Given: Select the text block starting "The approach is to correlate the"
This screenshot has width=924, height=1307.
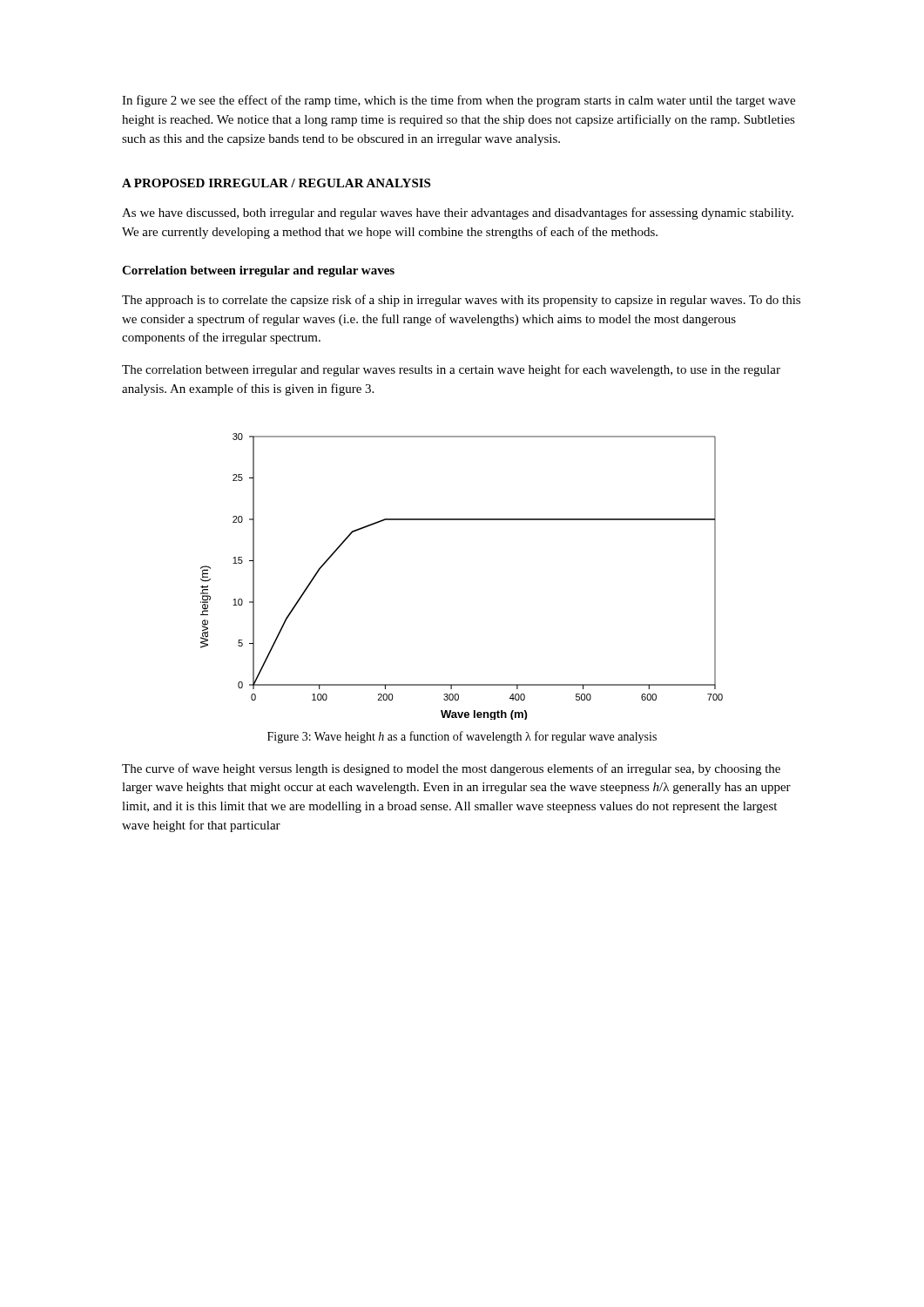Looking at the screenshot, I should [x=462, y=319].
